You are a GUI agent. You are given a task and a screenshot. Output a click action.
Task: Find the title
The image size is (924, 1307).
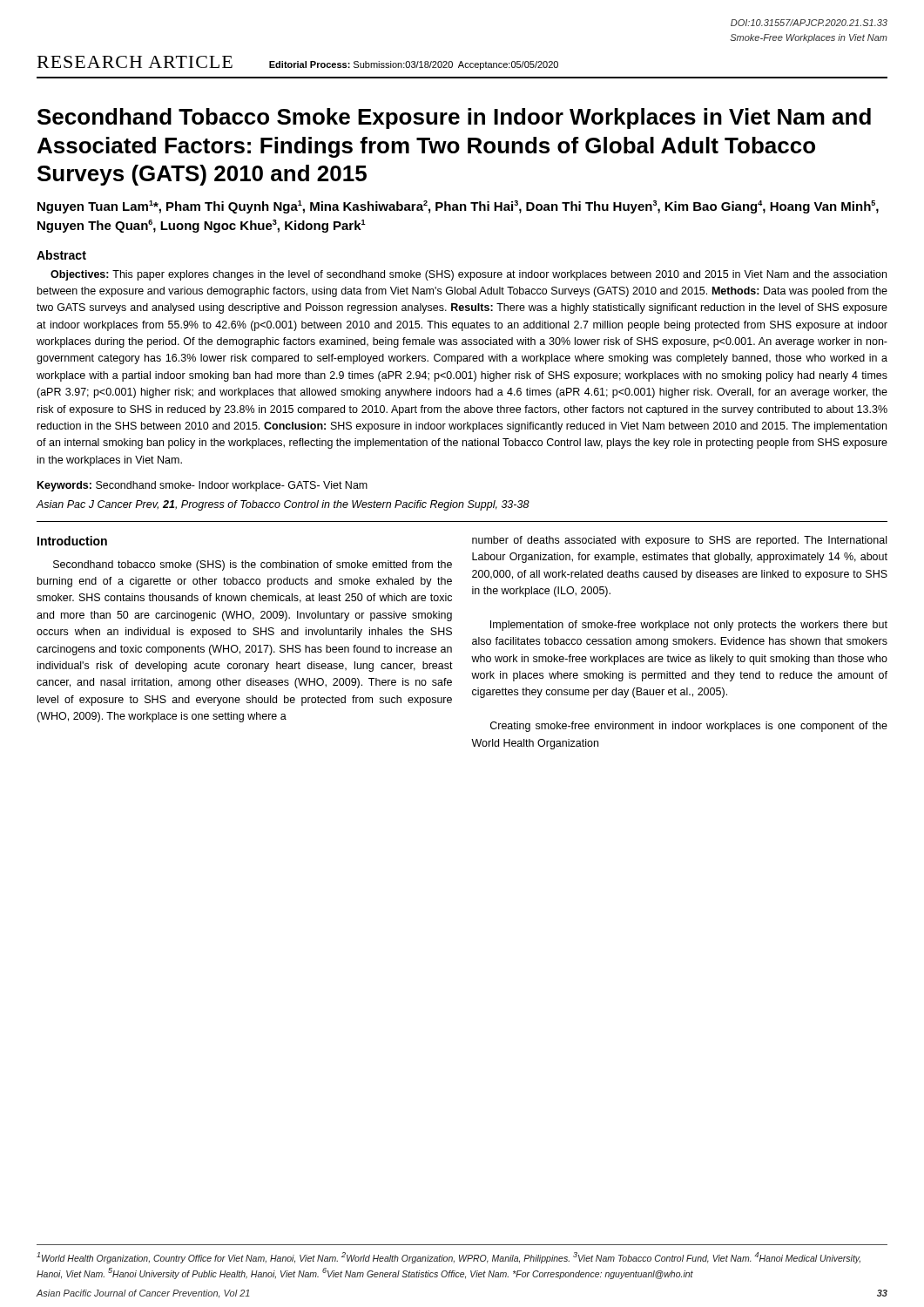click(x=454, y=145)
